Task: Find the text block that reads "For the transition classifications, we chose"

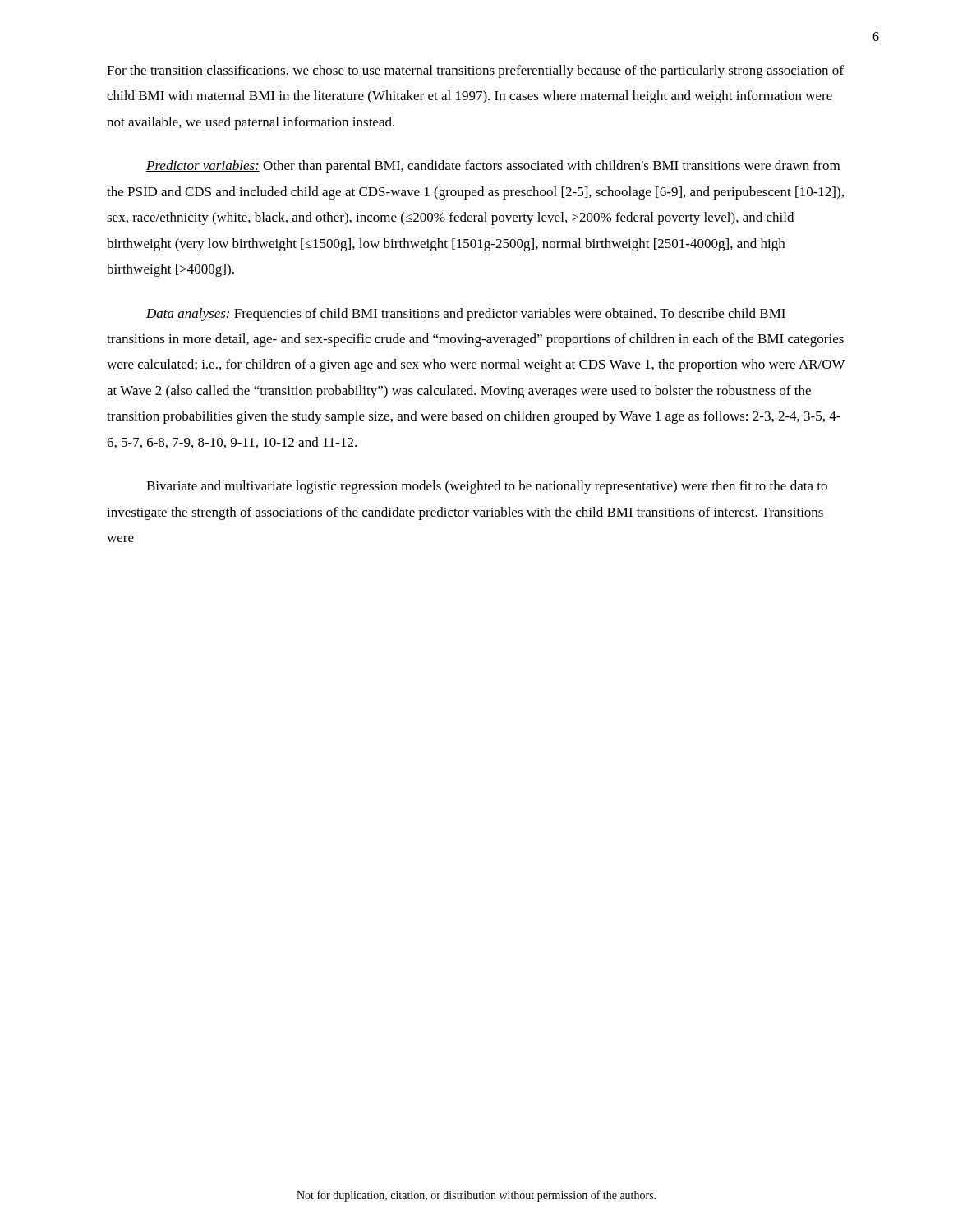Action: coord(475,96)
